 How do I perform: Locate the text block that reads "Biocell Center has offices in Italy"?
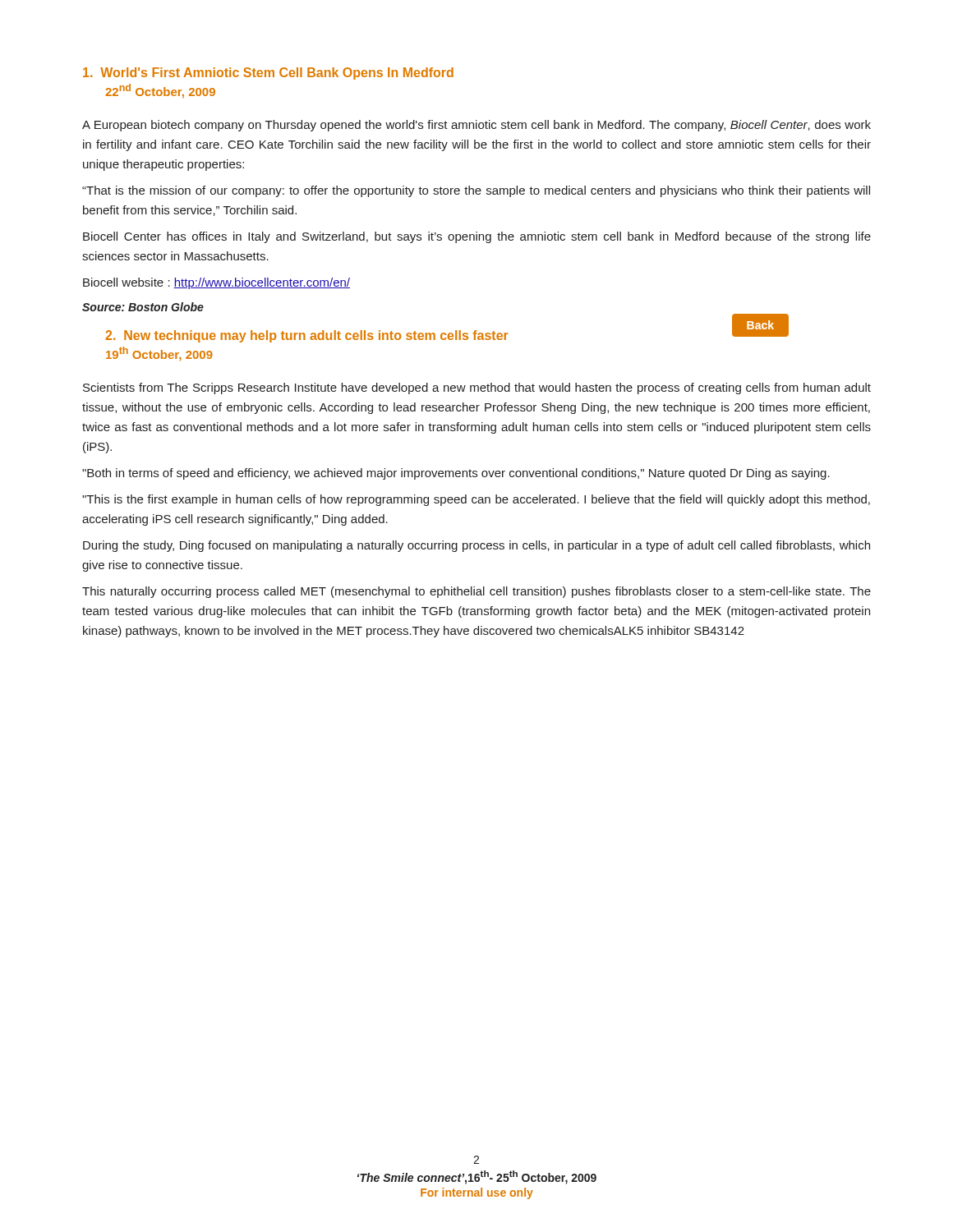coord(476,246)
